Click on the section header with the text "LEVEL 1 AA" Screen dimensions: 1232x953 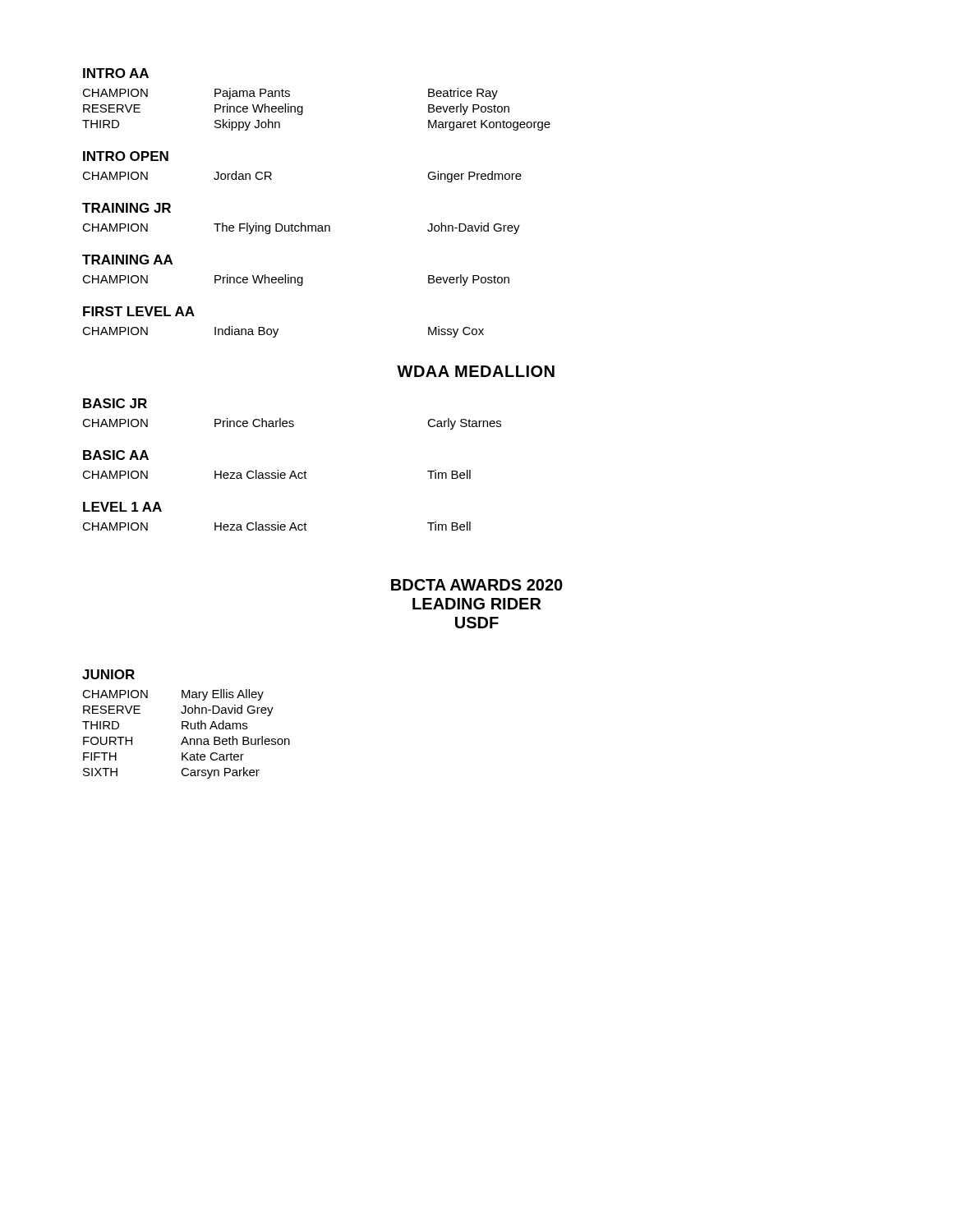122,507
